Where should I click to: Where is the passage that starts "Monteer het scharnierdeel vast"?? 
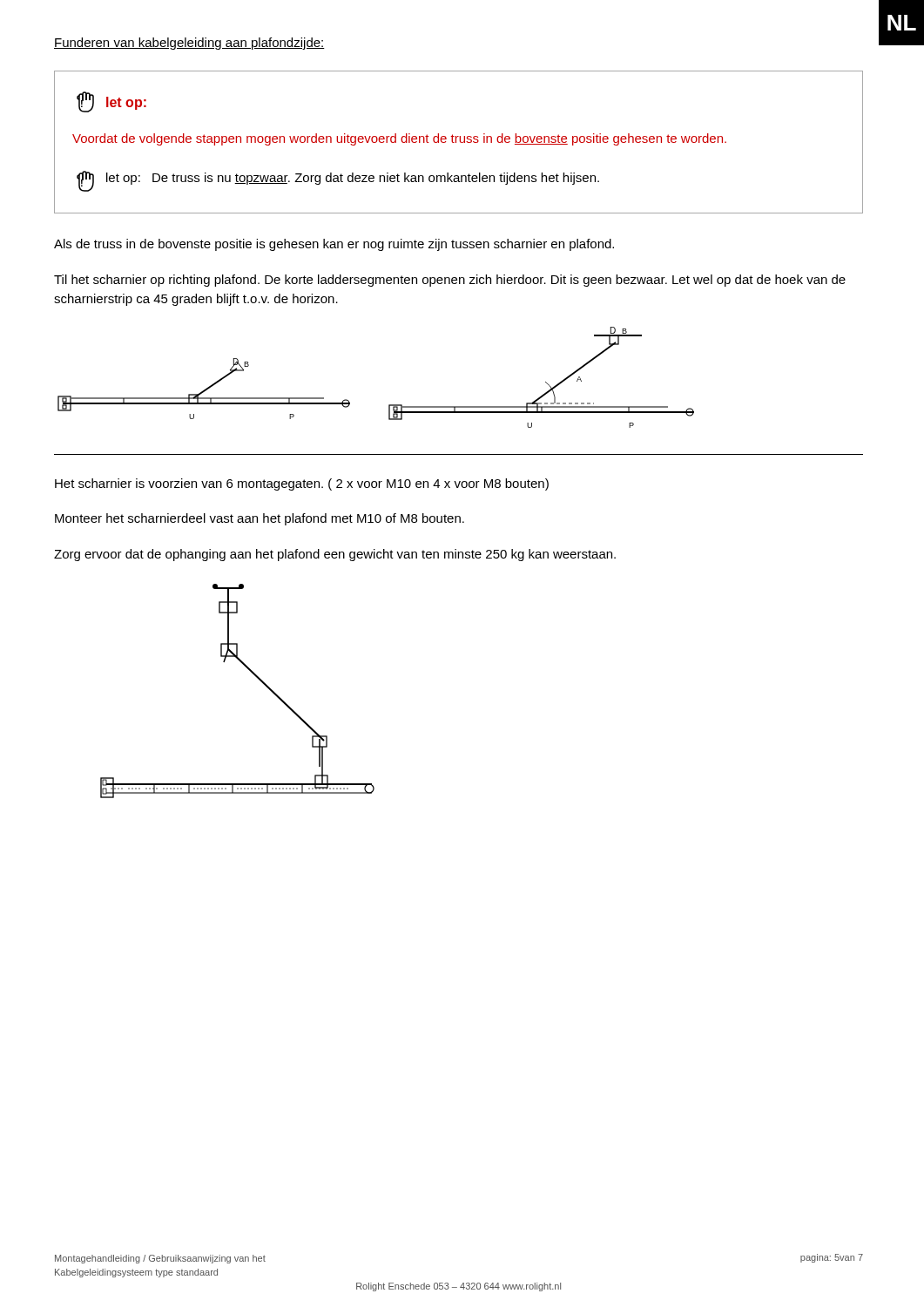pos(260,518)
